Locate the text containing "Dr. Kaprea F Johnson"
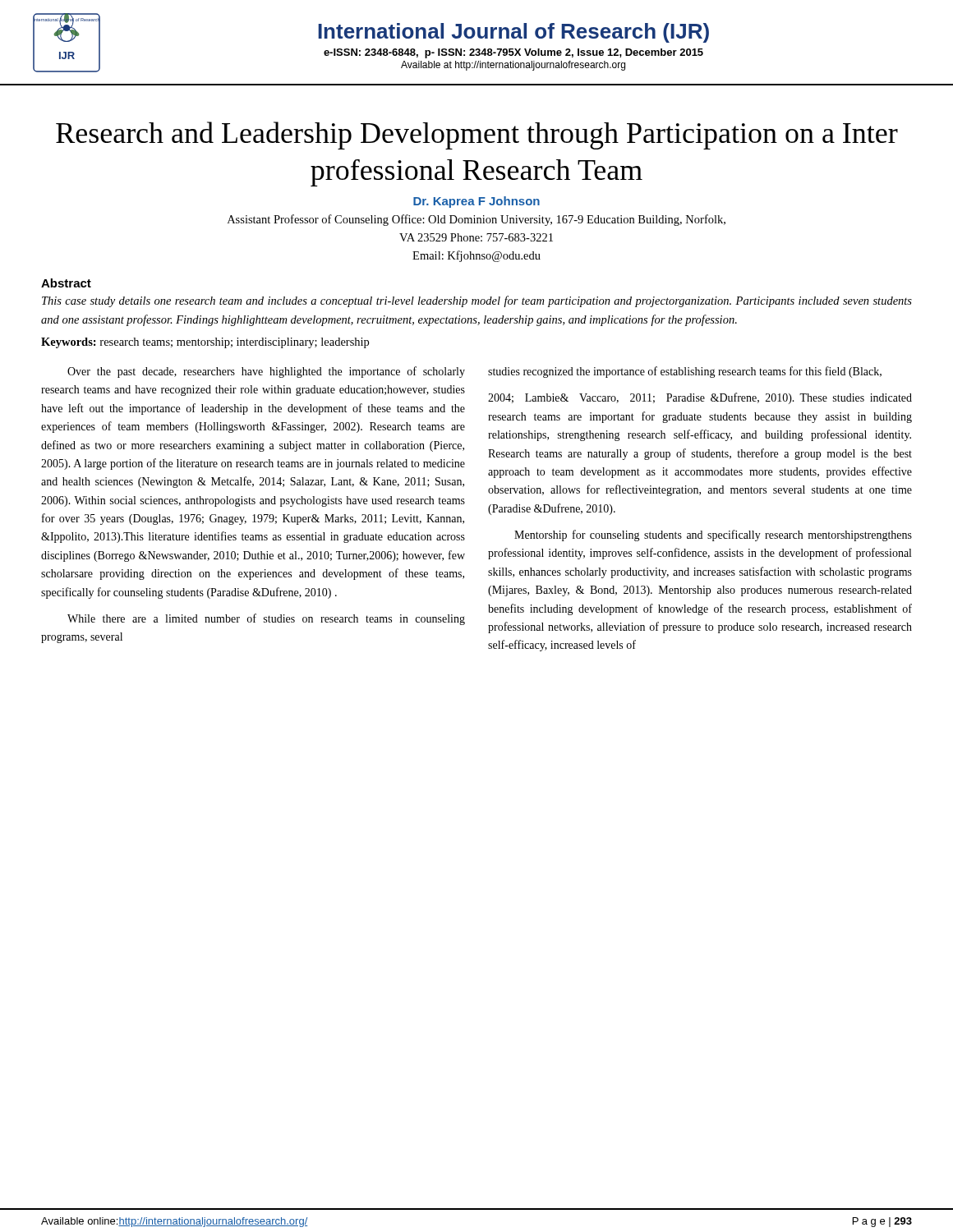Image resolution: width=953 pixels, height=1232 pixels. click(x=476, y=201)
